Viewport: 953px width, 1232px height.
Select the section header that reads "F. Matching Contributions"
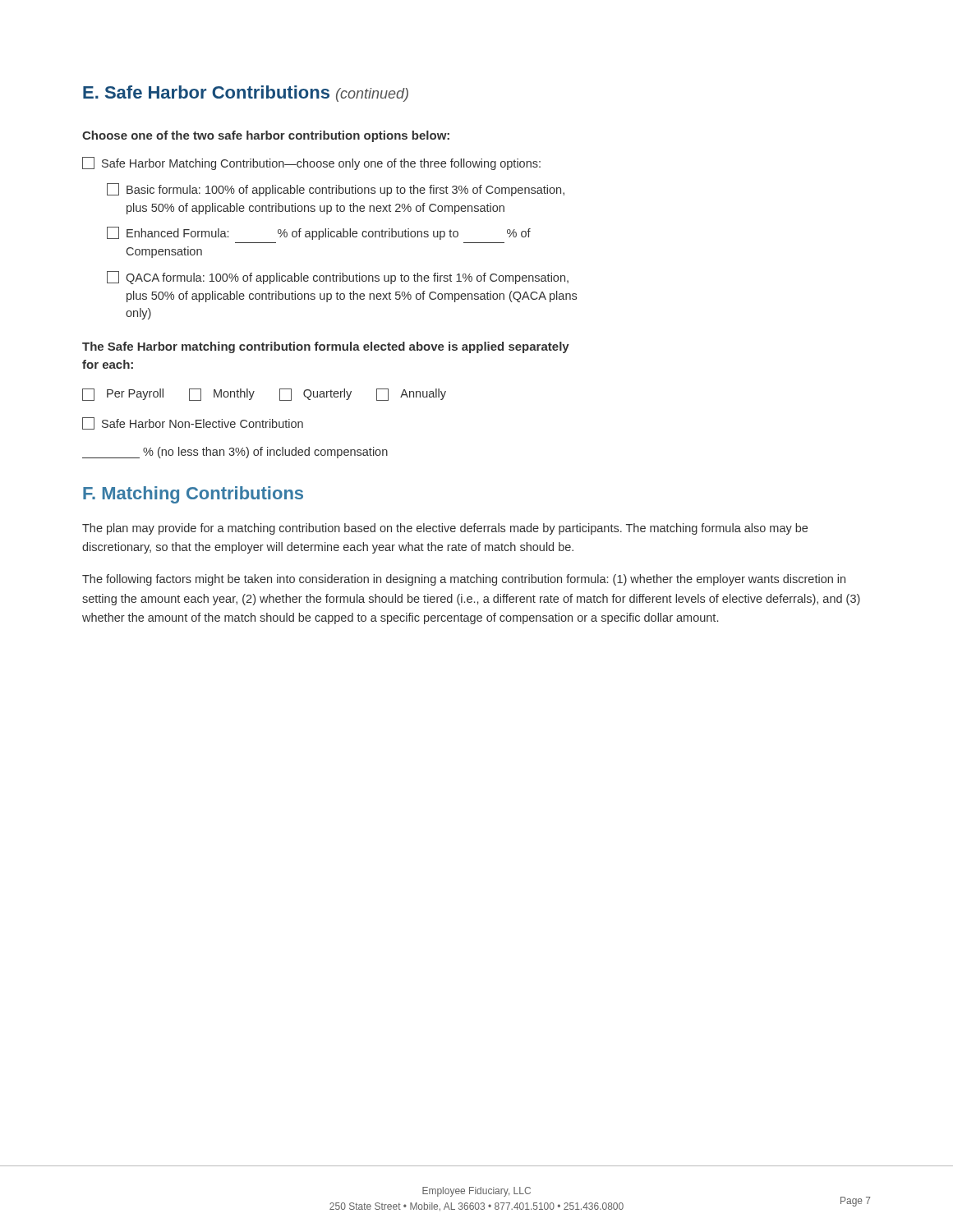click(x=193, y=493)
